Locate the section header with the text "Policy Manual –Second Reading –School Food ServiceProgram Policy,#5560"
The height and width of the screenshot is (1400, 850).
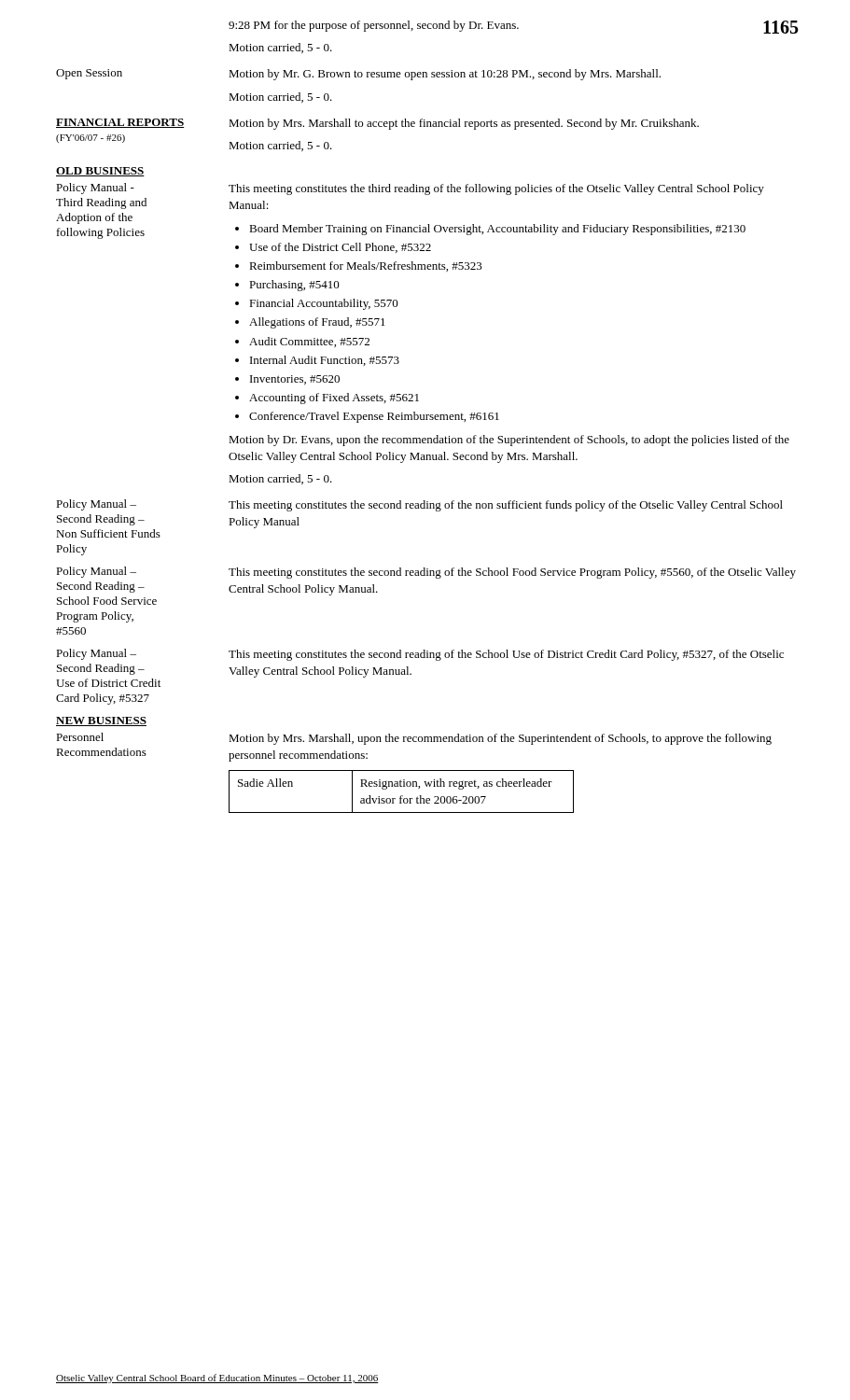(x=107, y=601)
